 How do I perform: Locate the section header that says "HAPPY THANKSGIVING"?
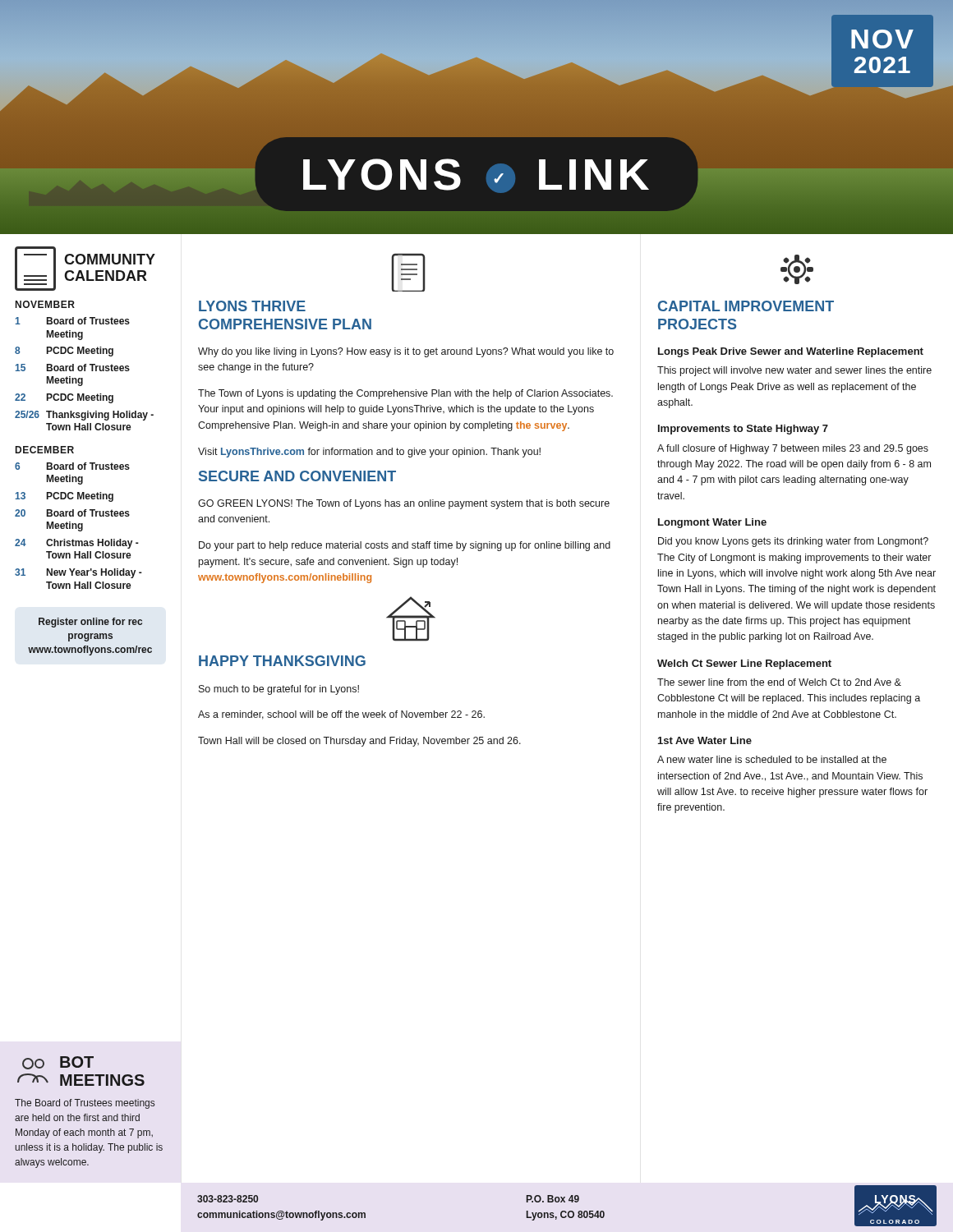(282, 662)
